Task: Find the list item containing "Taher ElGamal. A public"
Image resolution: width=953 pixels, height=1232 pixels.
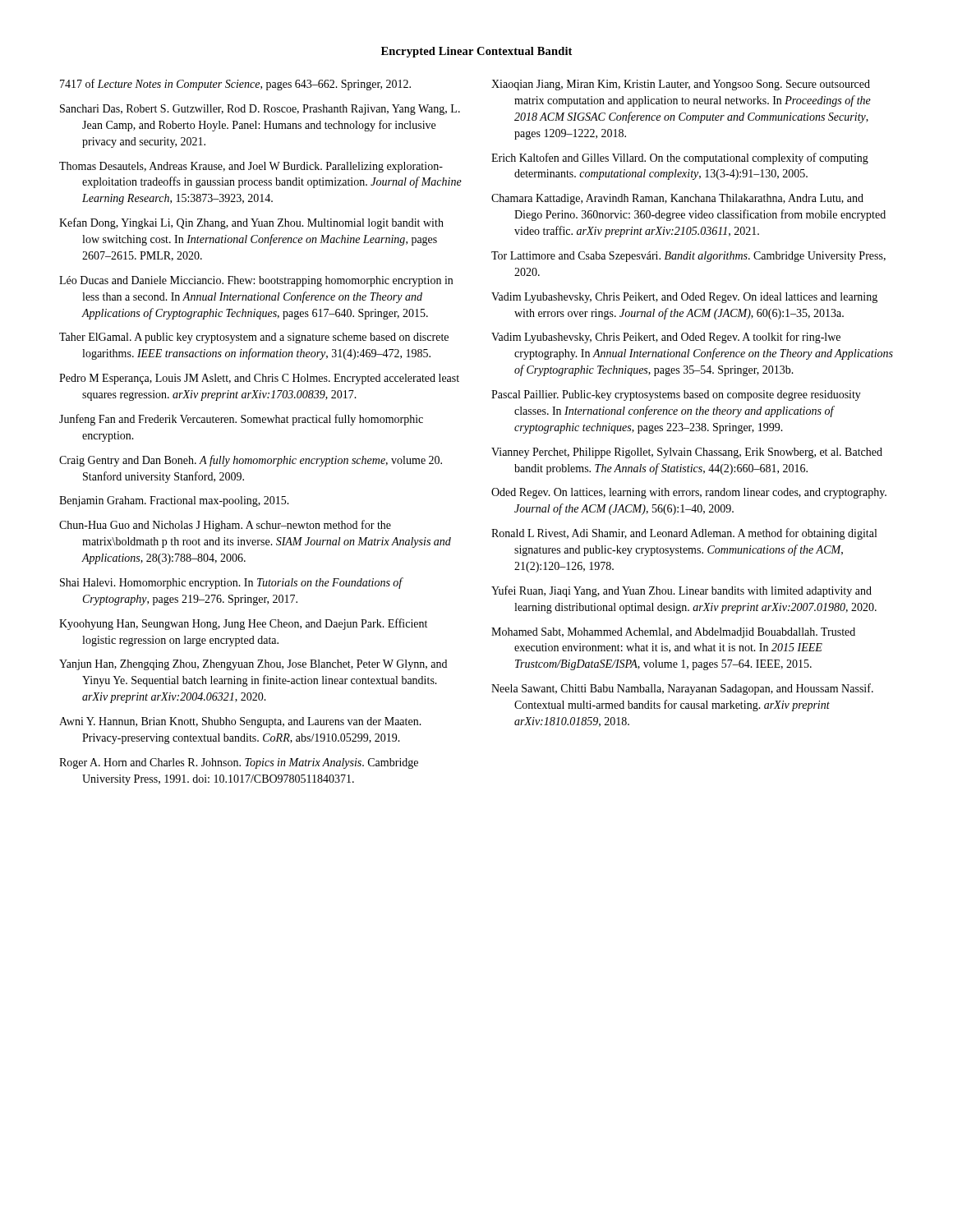Action: (254, 346)
